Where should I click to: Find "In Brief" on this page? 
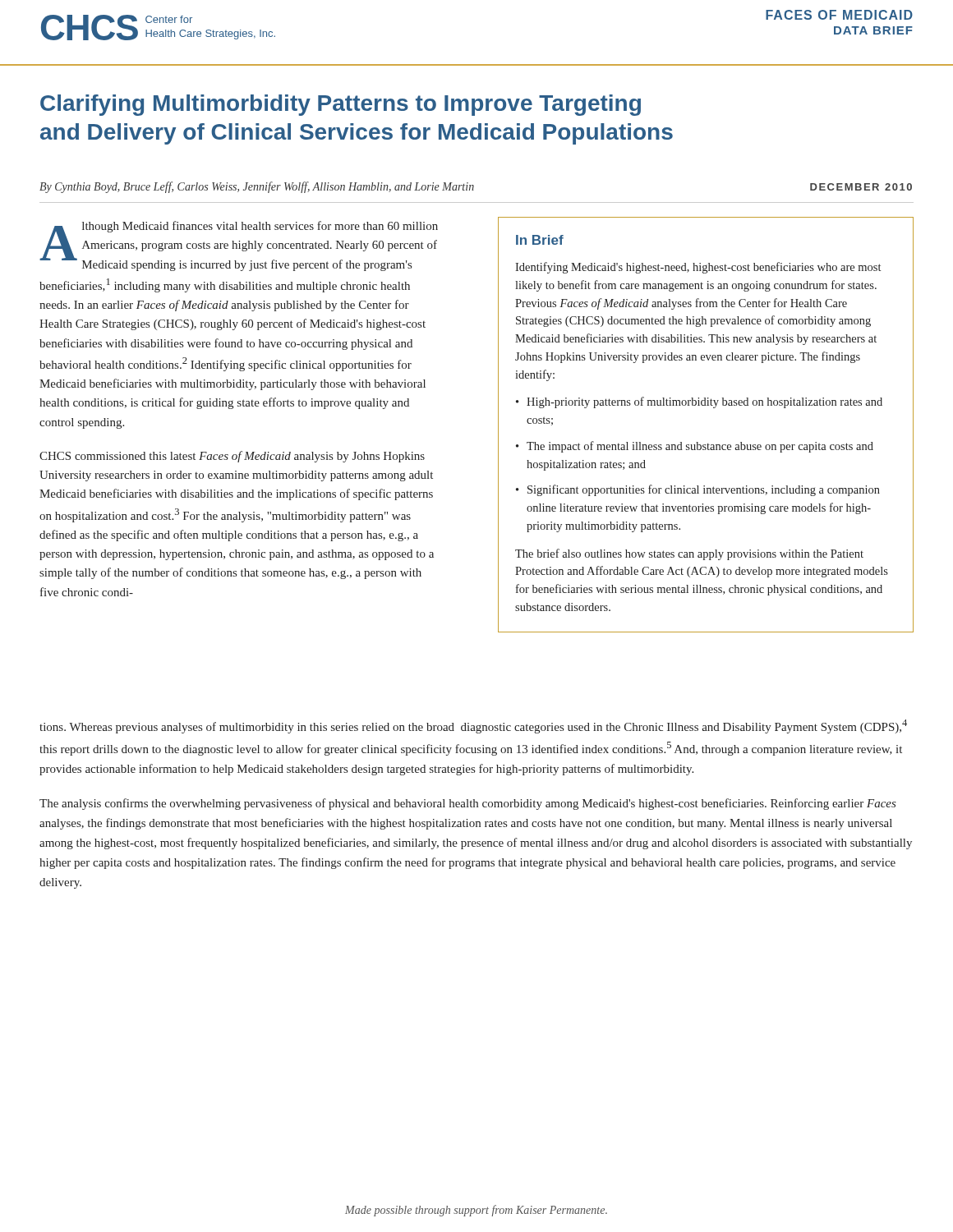click(539, 240)
